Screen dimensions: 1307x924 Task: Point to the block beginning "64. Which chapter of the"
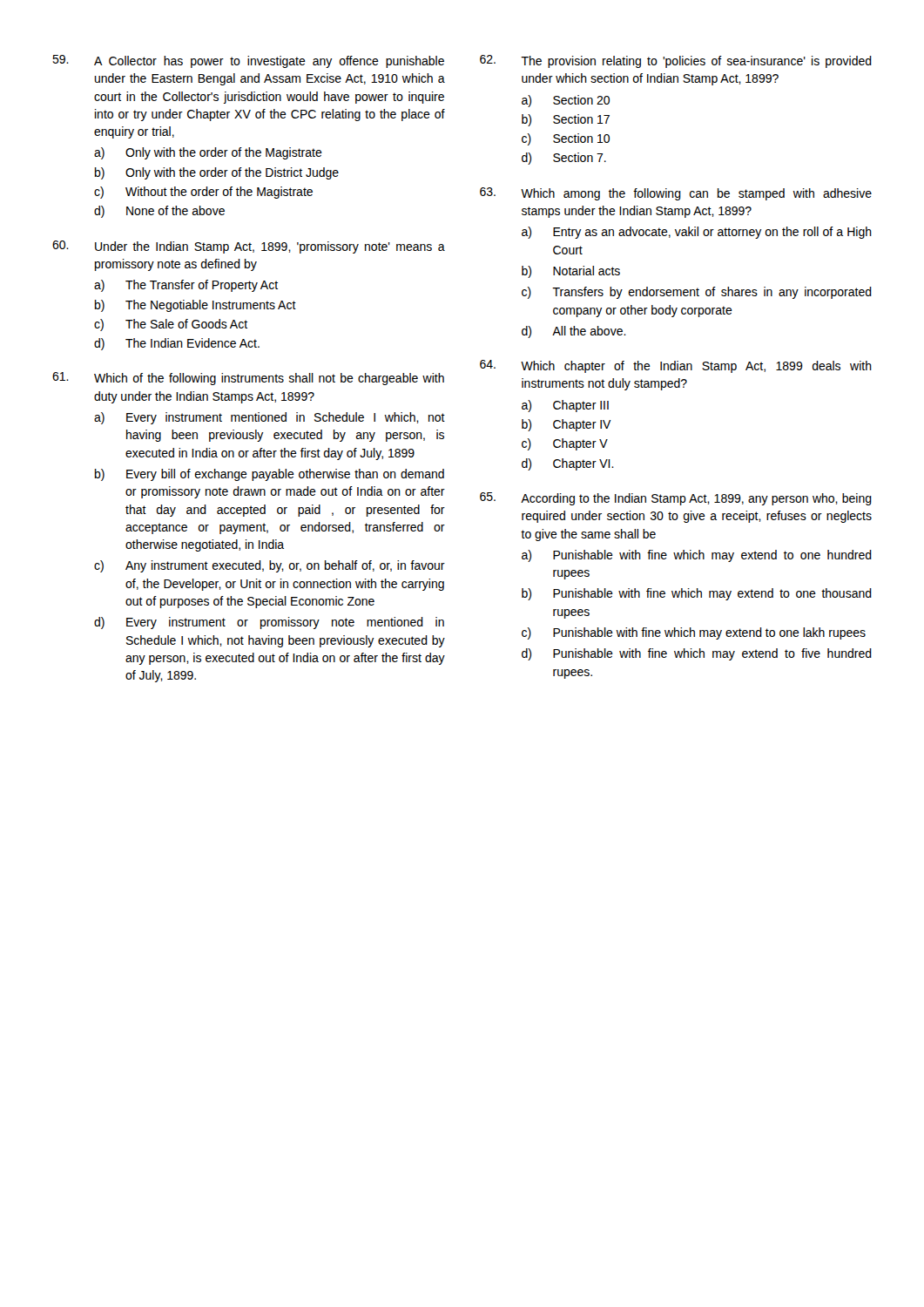[x=676, y=366]
